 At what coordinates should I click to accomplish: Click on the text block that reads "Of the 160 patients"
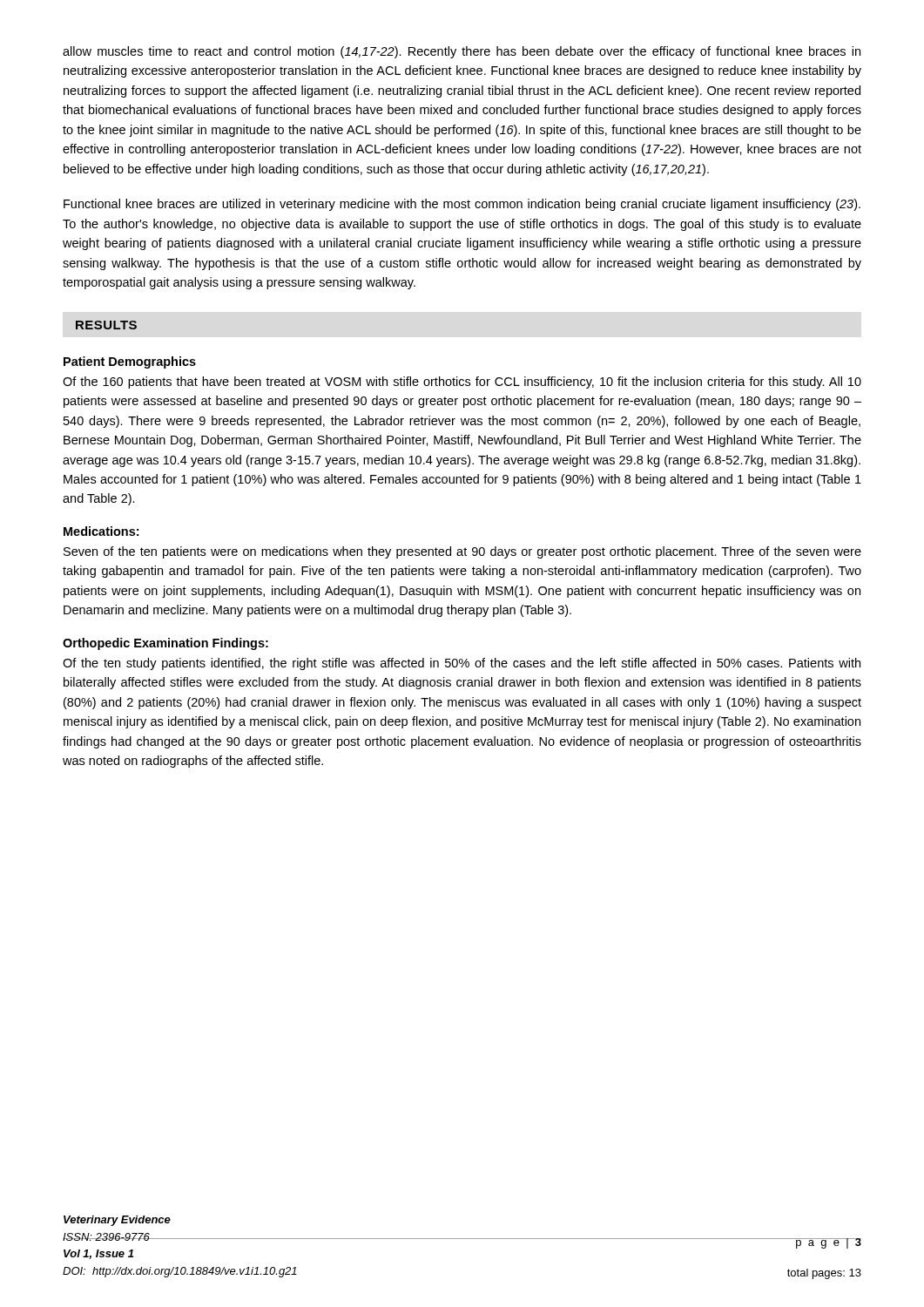(x=462, y=440)
